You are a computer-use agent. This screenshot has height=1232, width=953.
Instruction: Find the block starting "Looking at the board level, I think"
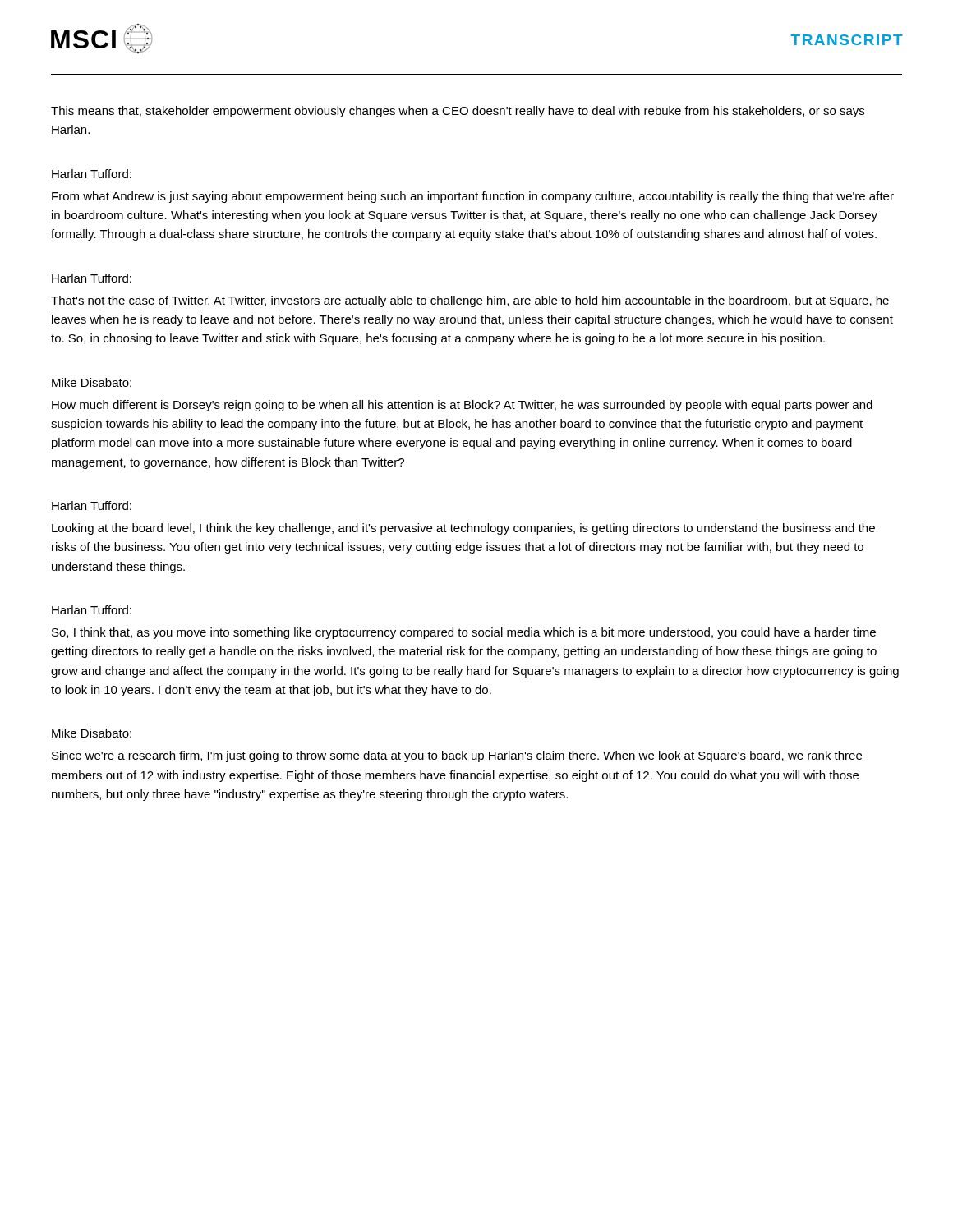click(463, 547)
